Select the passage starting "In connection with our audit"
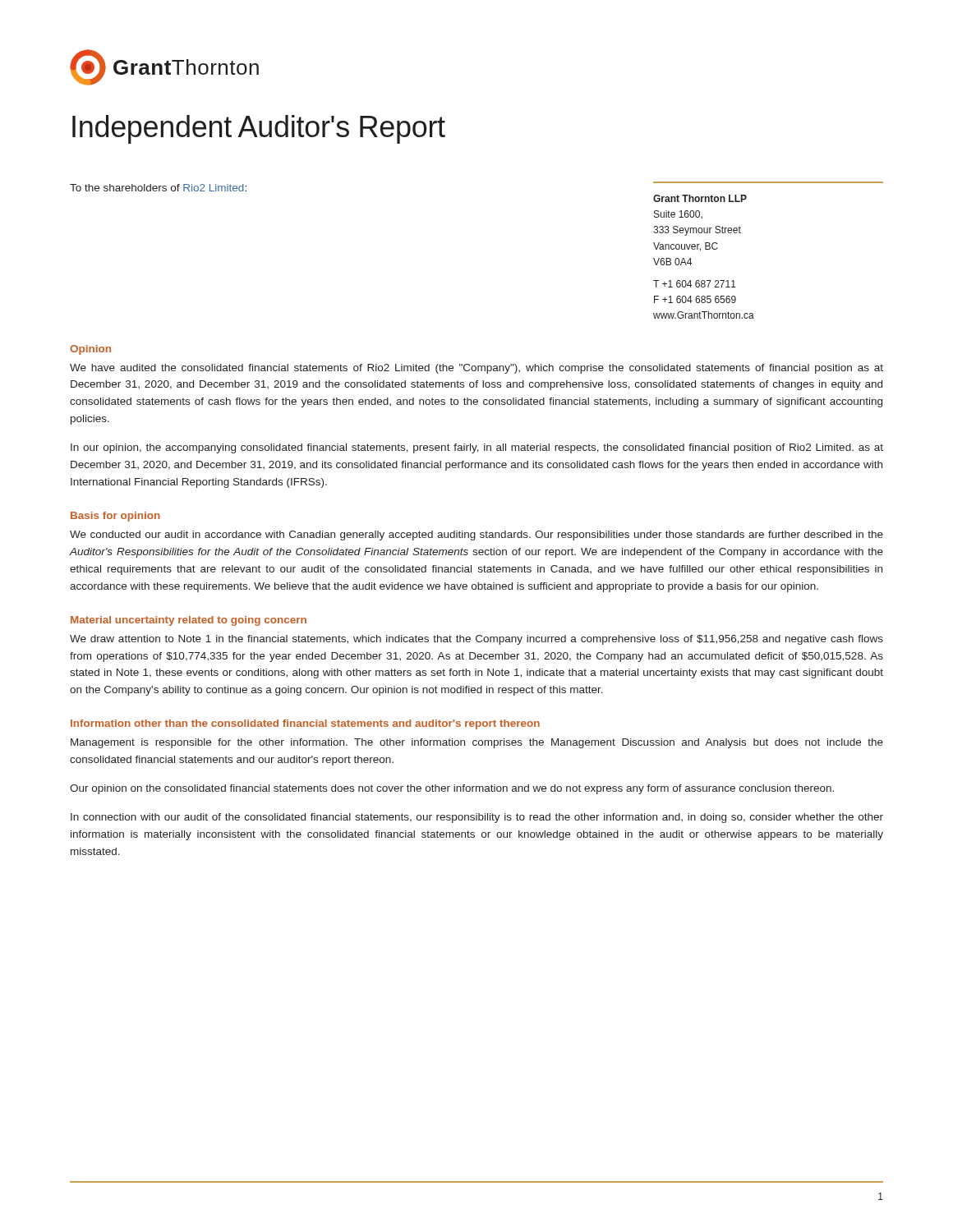 [476, 834]
